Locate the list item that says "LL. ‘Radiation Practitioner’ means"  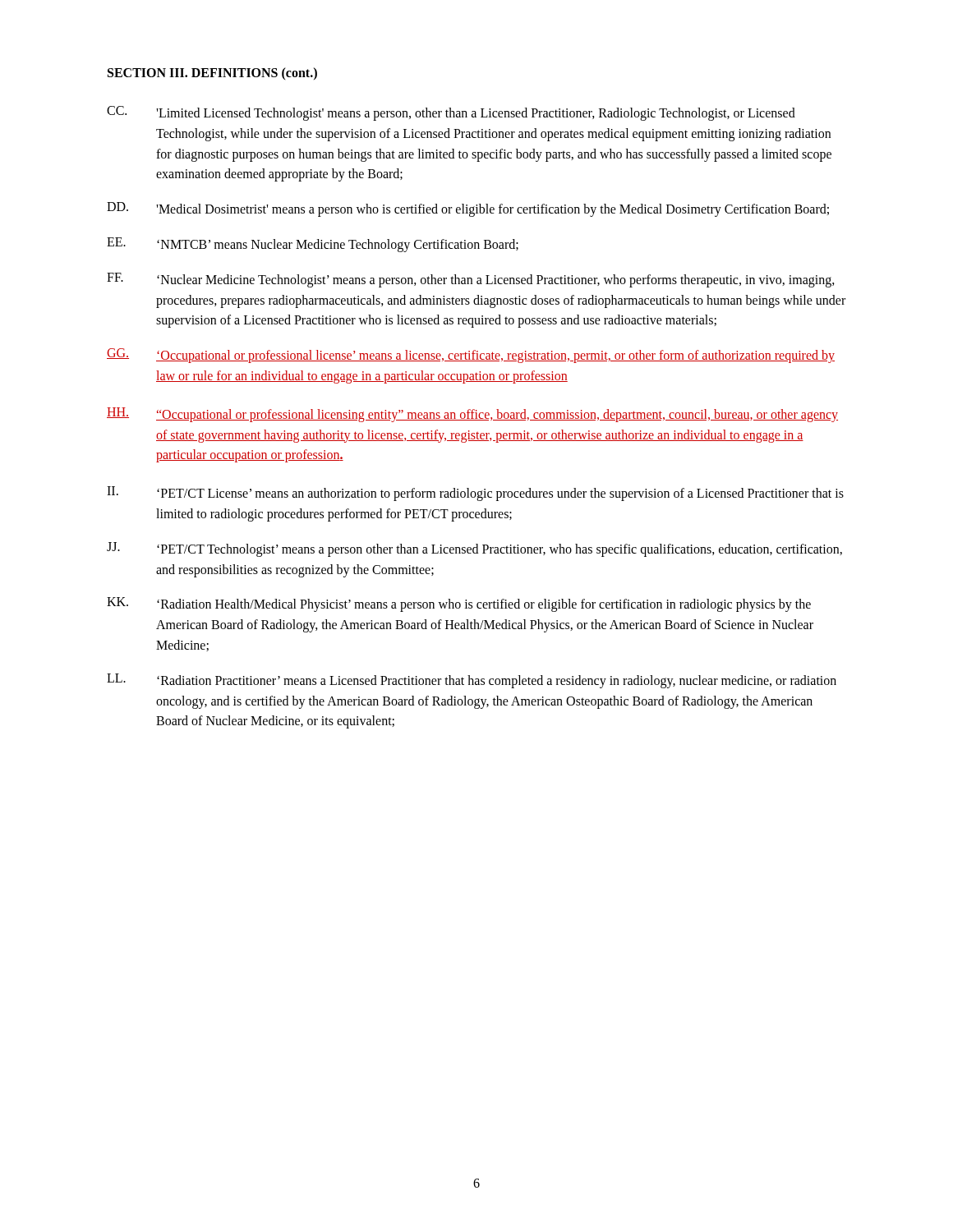476,701
